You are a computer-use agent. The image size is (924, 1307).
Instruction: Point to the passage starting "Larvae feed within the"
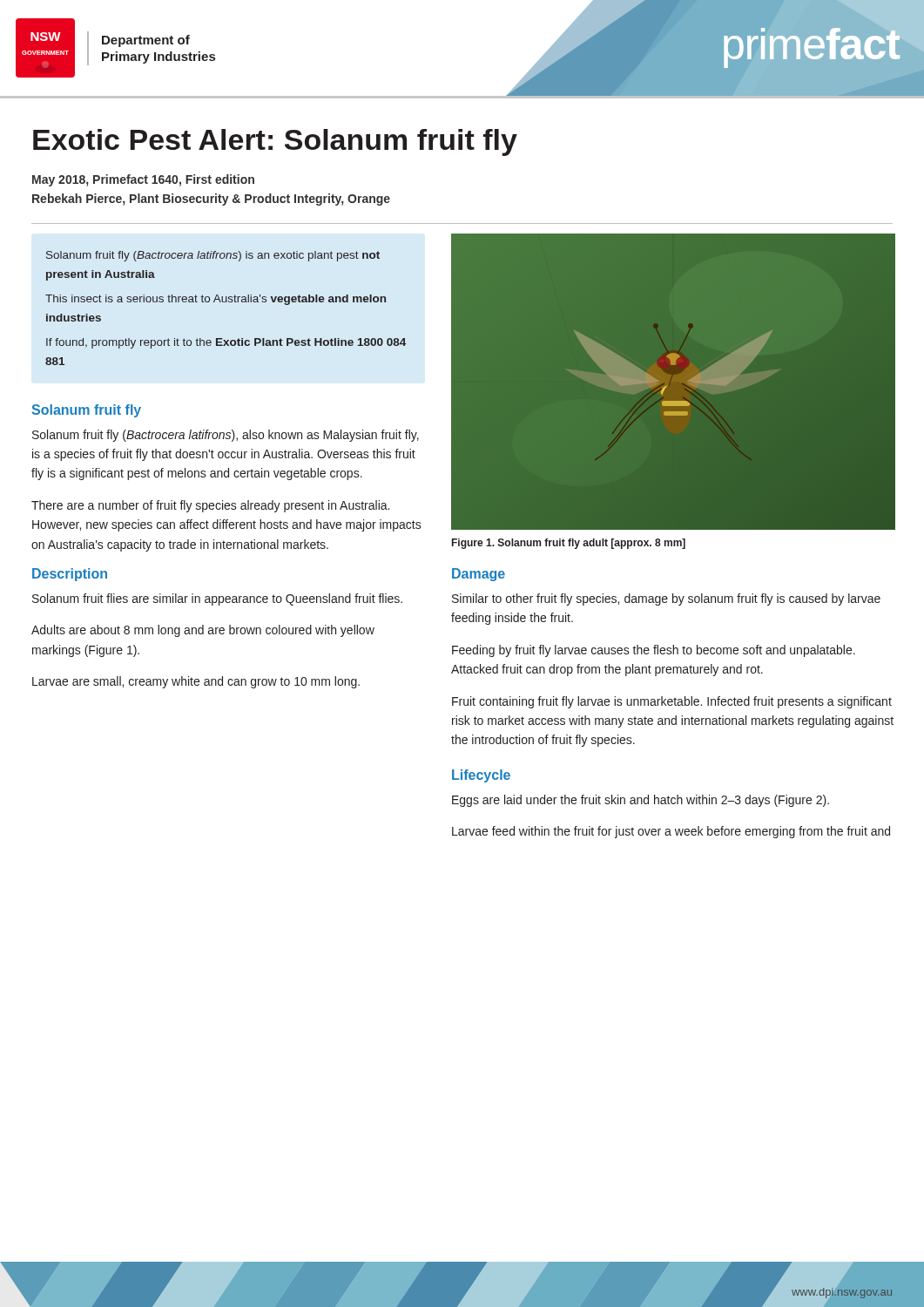tap(671, 831)
